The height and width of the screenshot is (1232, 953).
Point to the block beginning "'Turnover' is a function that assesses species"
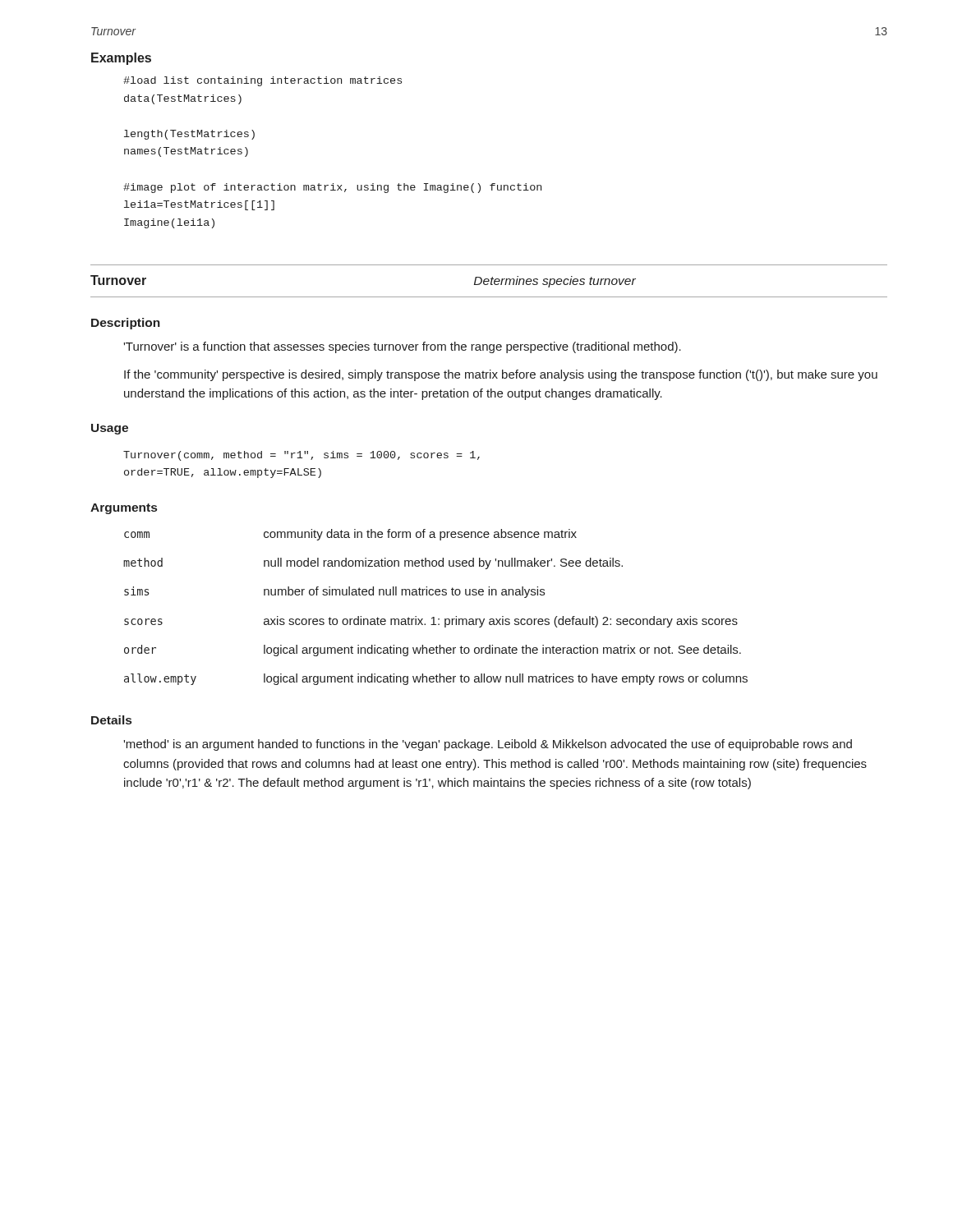402,346
